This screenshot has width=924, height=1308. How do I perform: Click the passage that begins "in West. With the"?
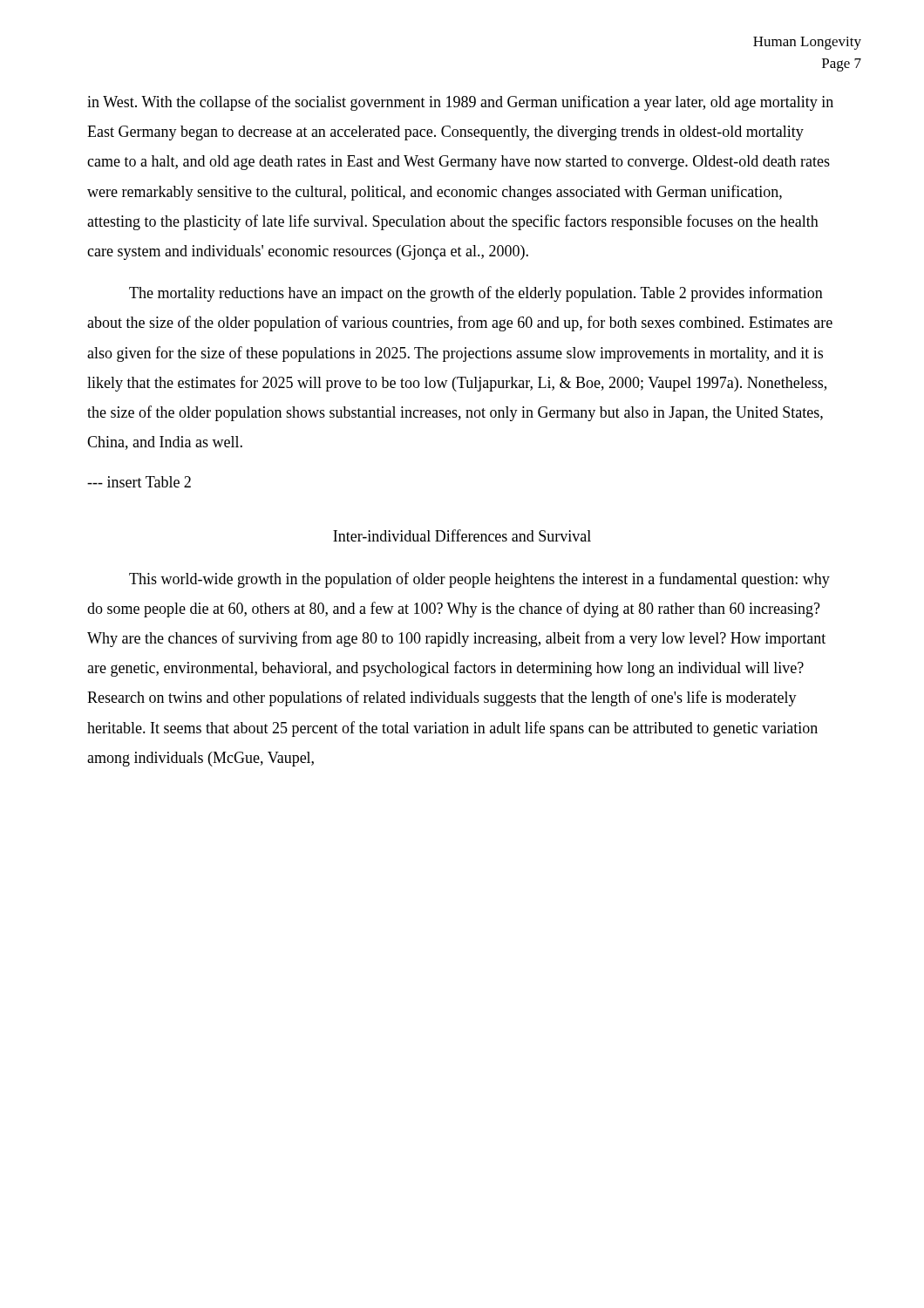pos(462,177)
